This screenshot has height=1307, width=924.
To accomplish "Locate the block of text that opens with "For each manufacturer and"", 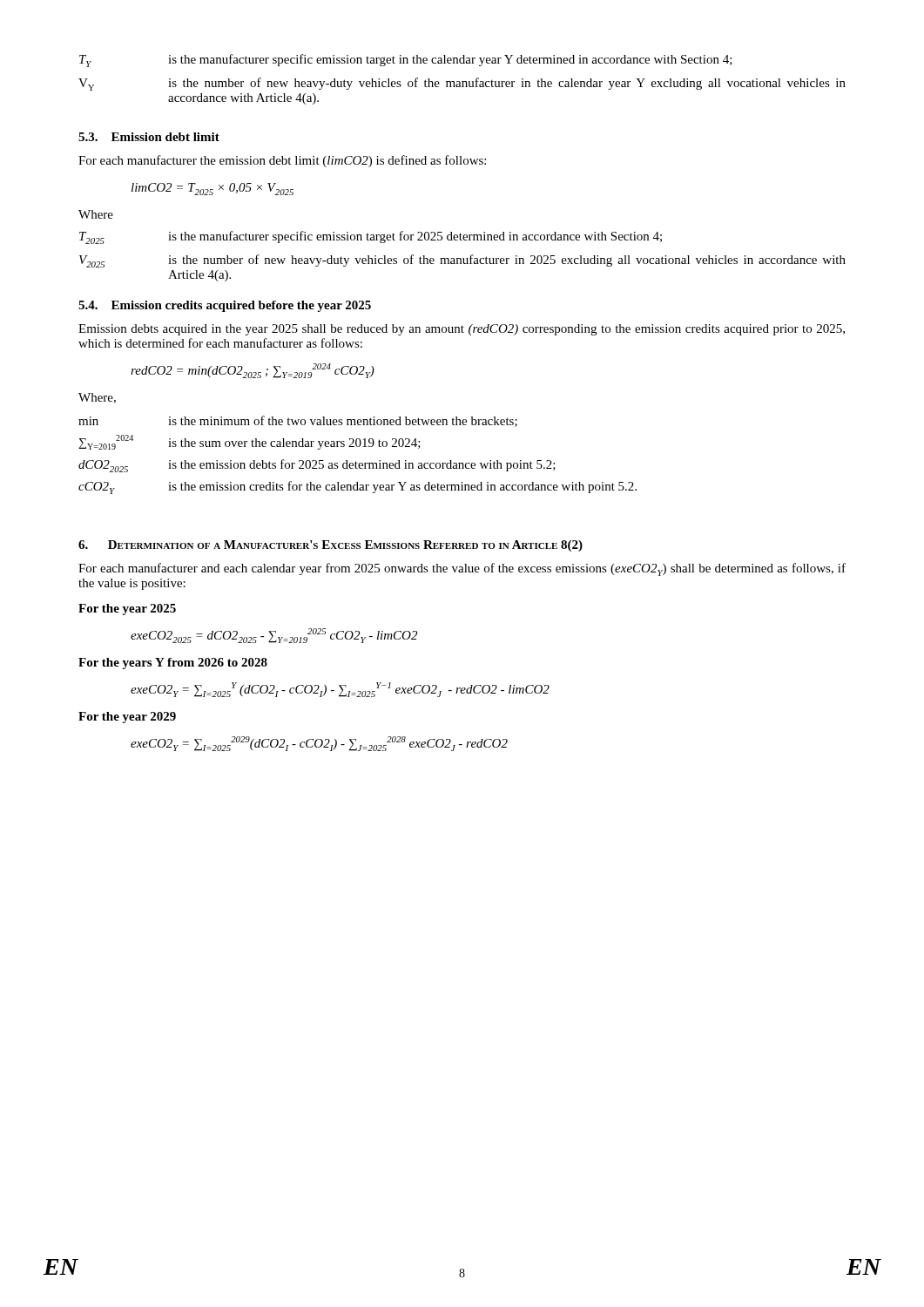I will 462,575.
